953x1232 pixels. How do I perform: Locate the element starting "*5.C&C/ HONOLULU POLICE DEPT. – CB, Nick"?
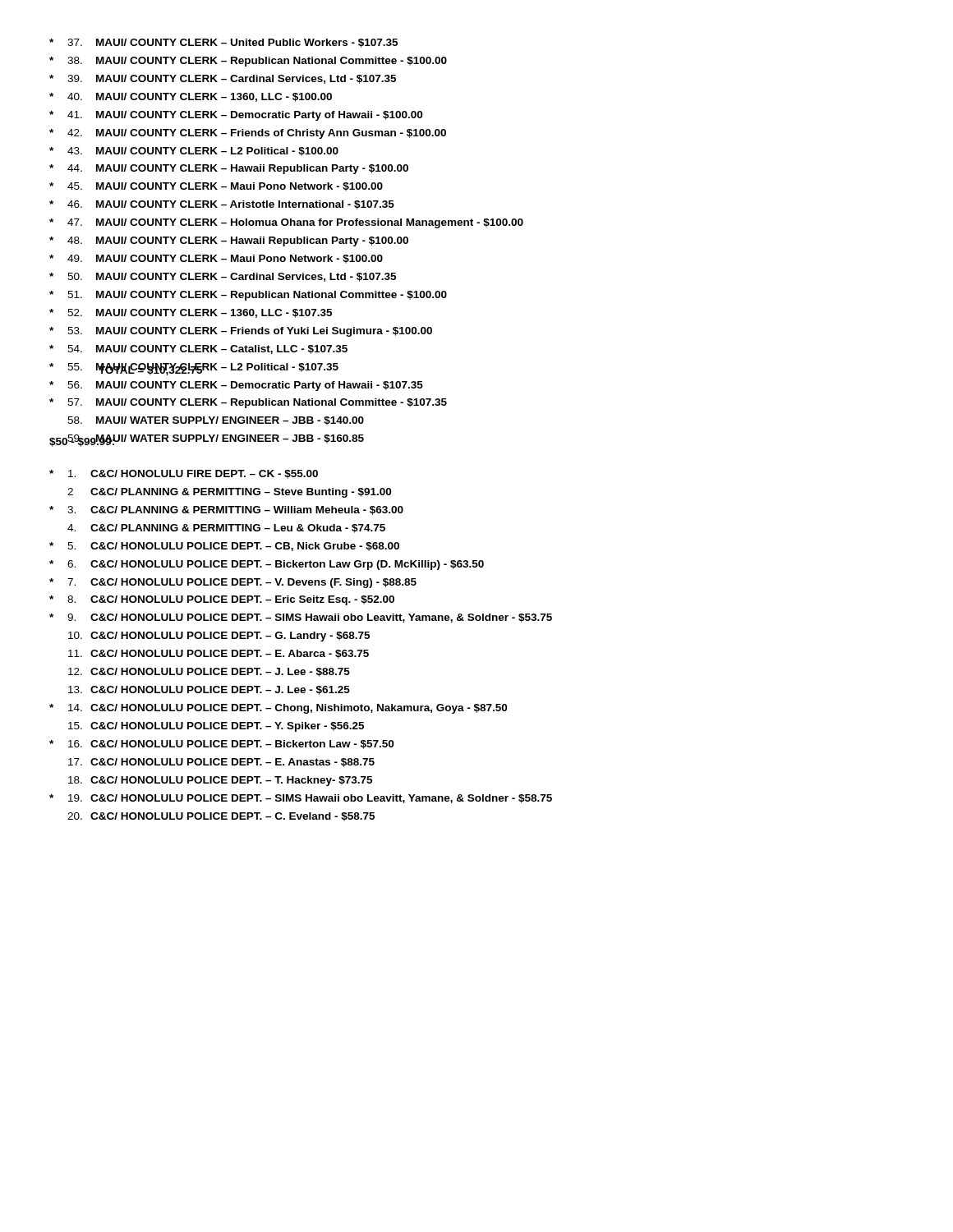[x=224, y=547]
